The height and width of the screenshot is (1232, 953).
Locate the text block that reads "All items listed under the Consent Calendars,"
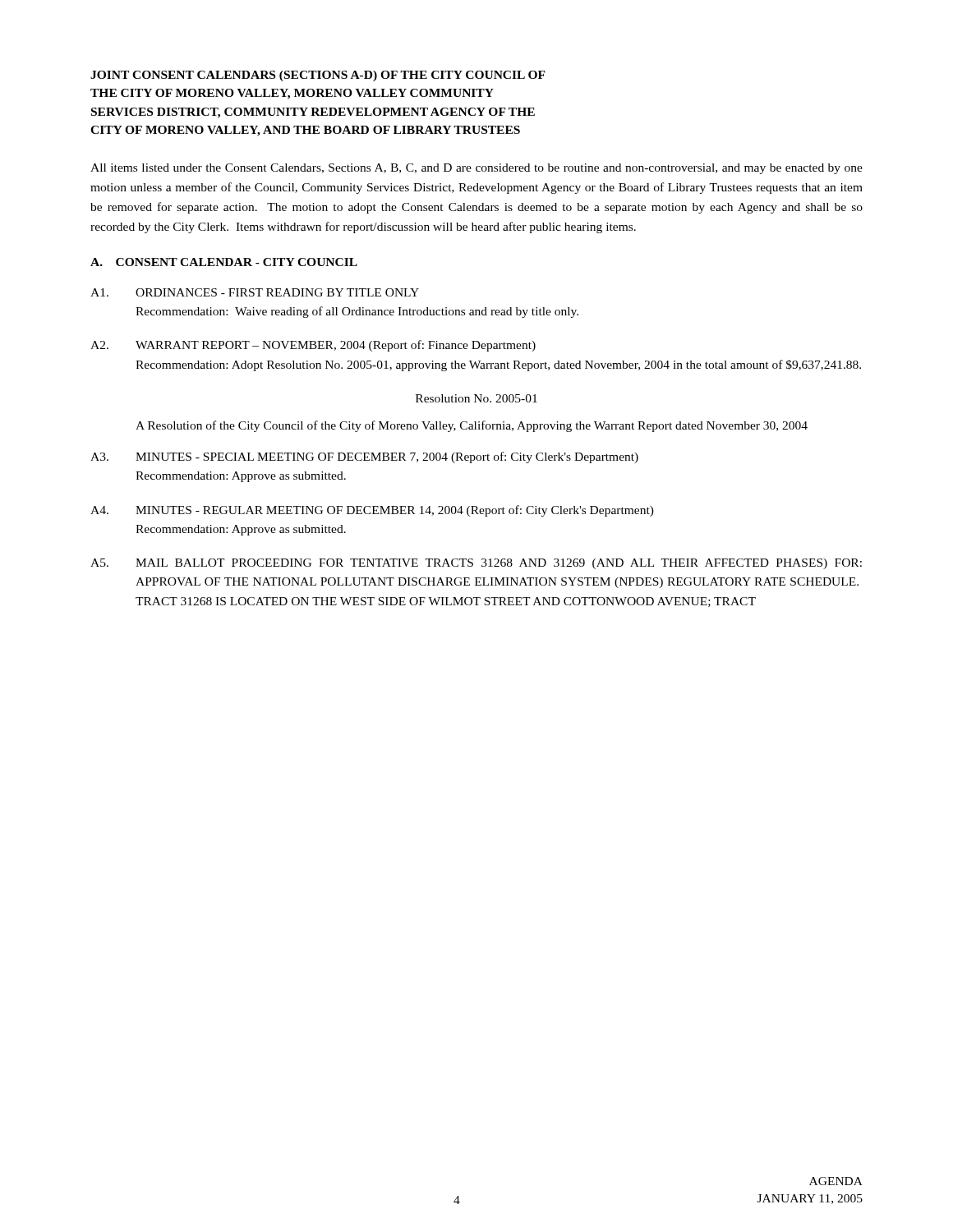click(476, 197)
